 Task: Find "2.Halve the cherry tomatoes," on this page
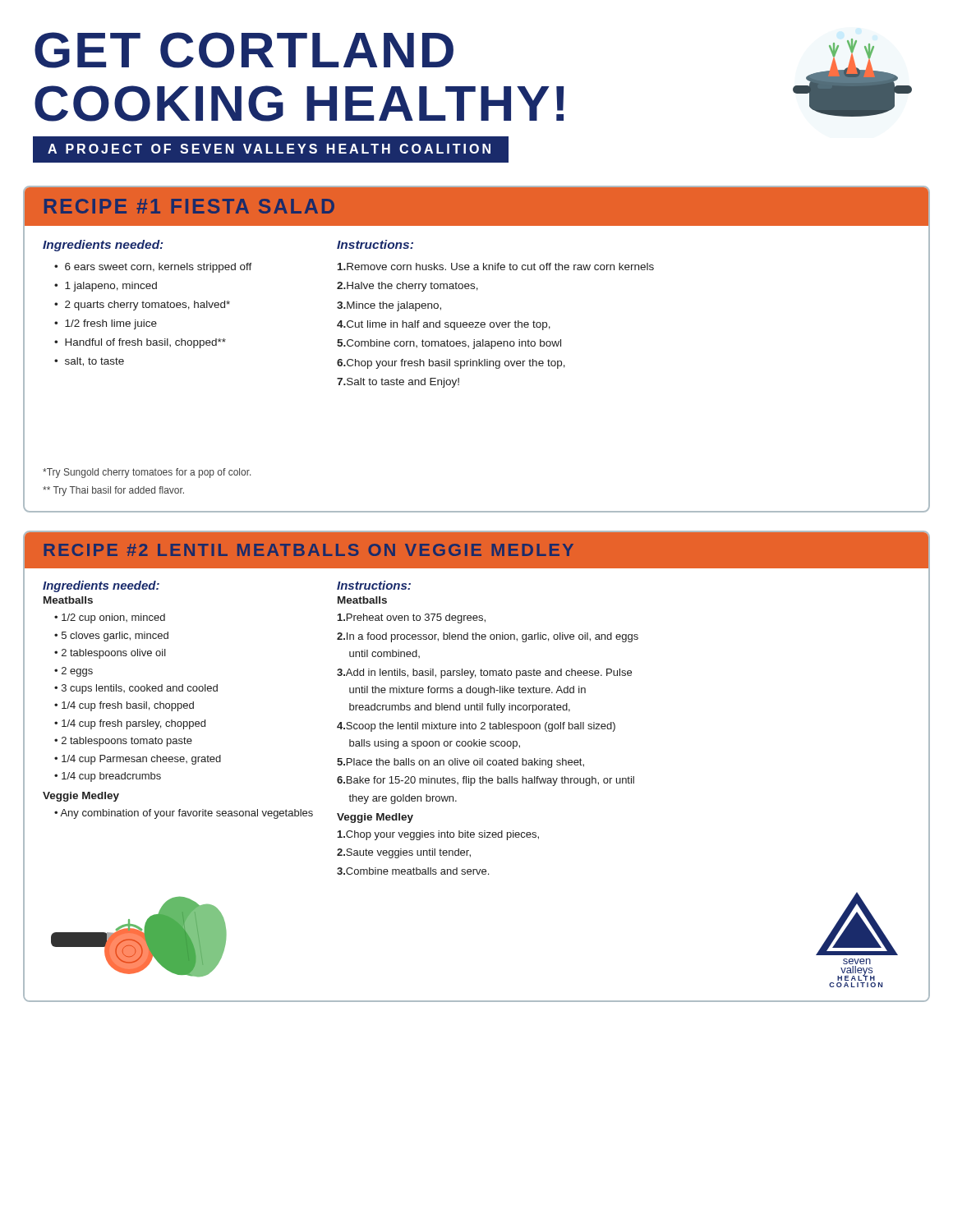click(408, 286)
